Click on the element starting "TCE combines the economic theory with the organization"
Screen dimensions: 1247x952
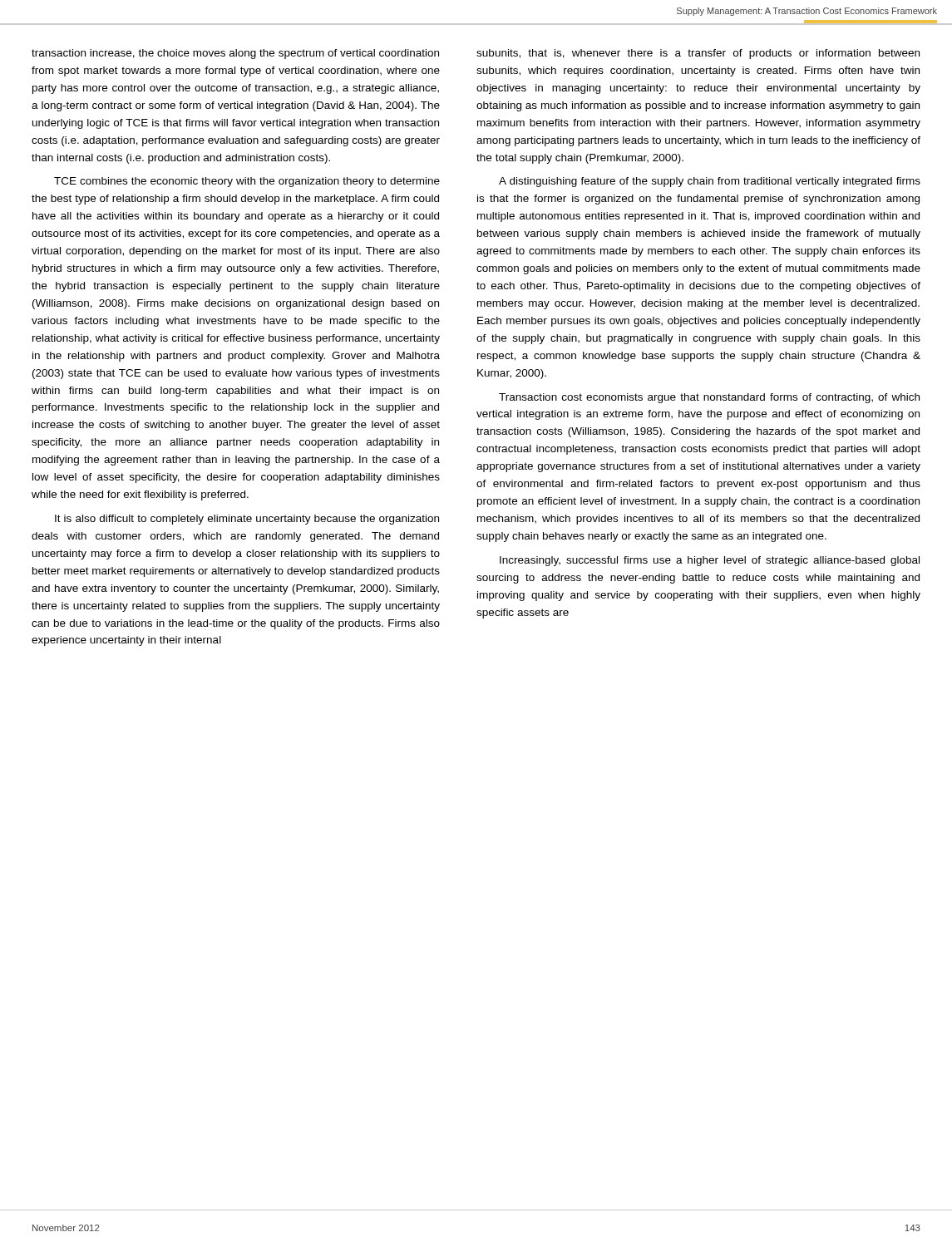pos(236,339)
